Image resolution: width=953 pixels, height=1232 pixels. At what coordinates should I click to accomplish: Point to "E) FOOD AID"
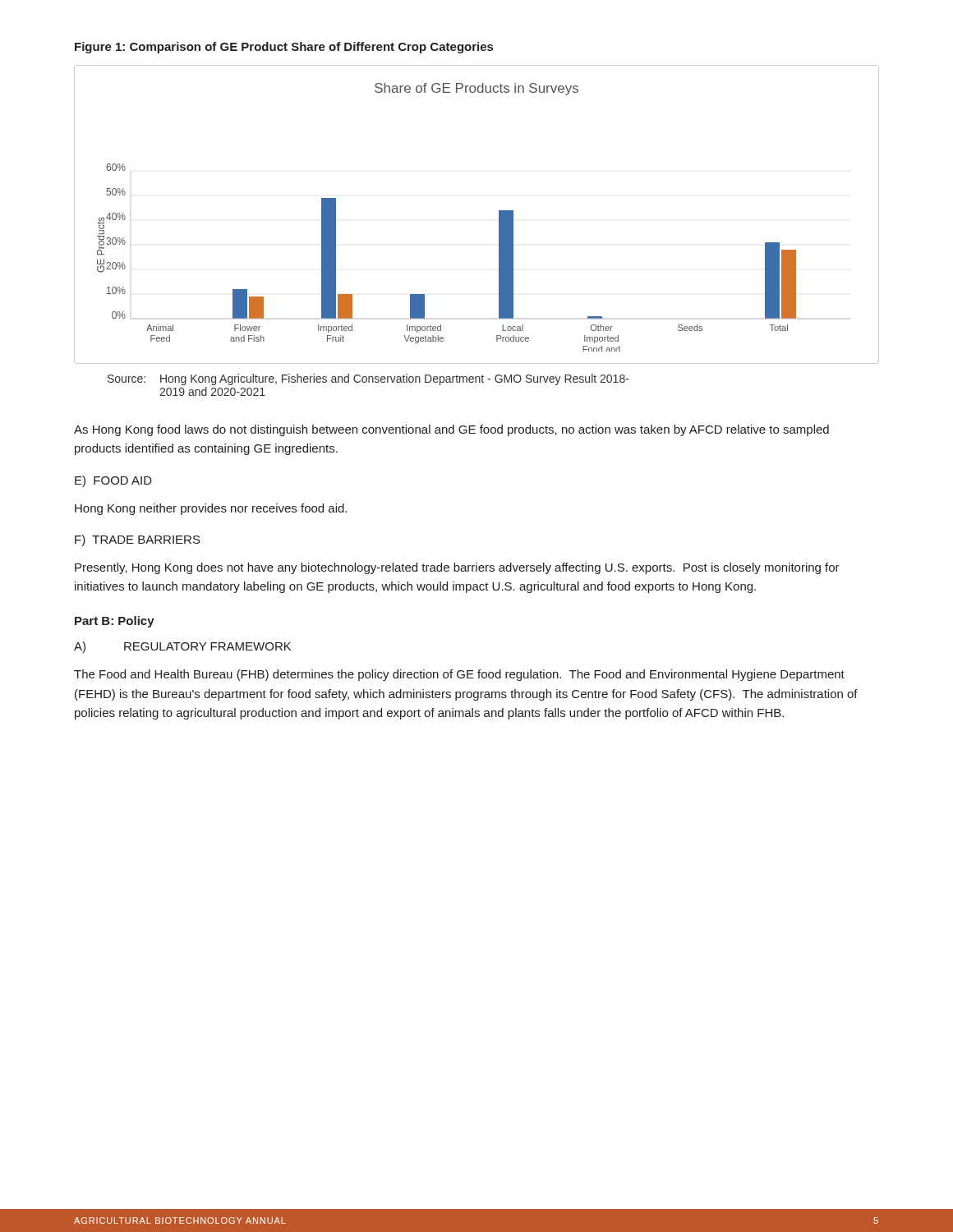(113, 480)
